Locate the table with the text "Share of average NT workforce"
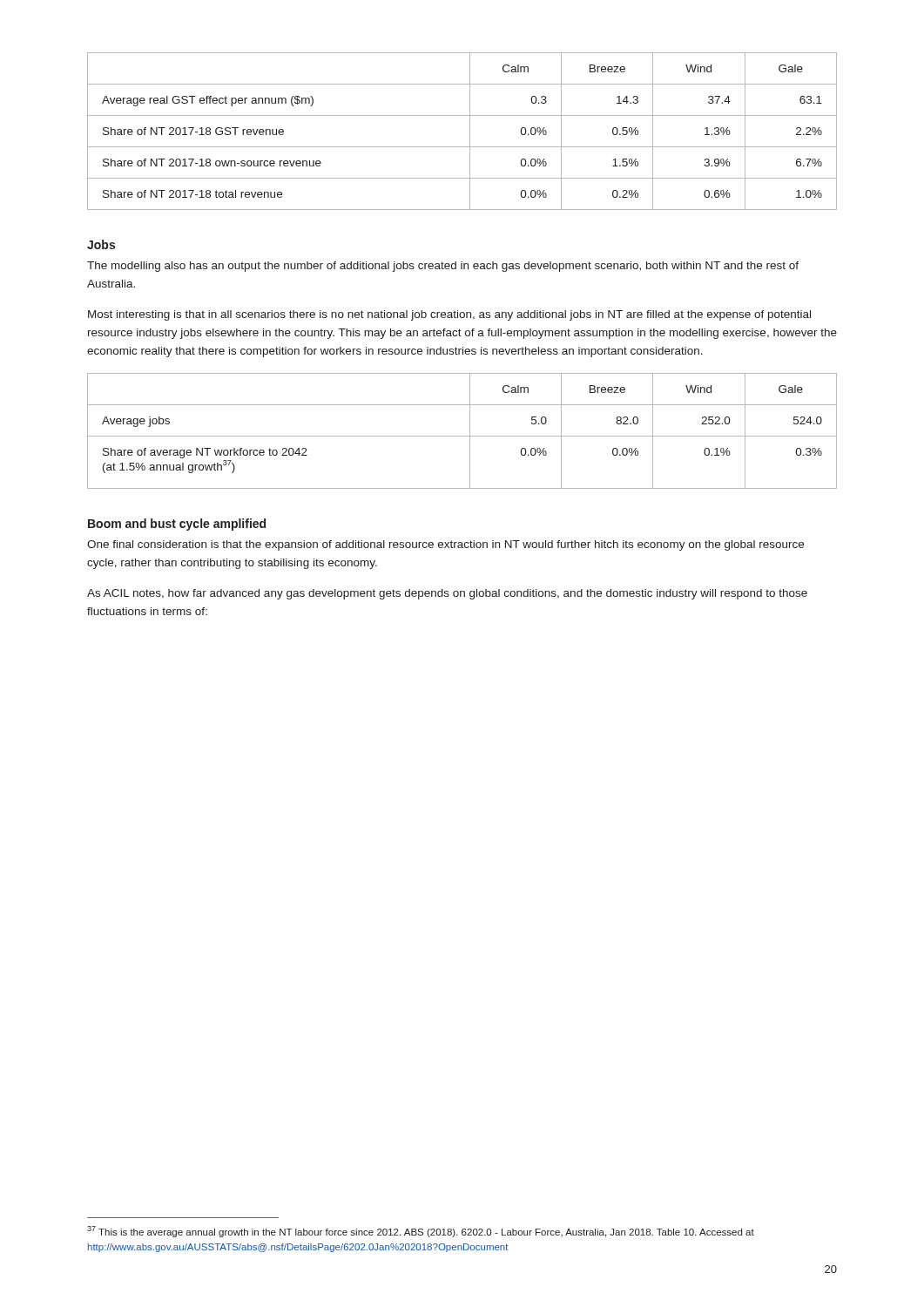The height and width of the screenshot is (1307, 924). tap(462, 431)
